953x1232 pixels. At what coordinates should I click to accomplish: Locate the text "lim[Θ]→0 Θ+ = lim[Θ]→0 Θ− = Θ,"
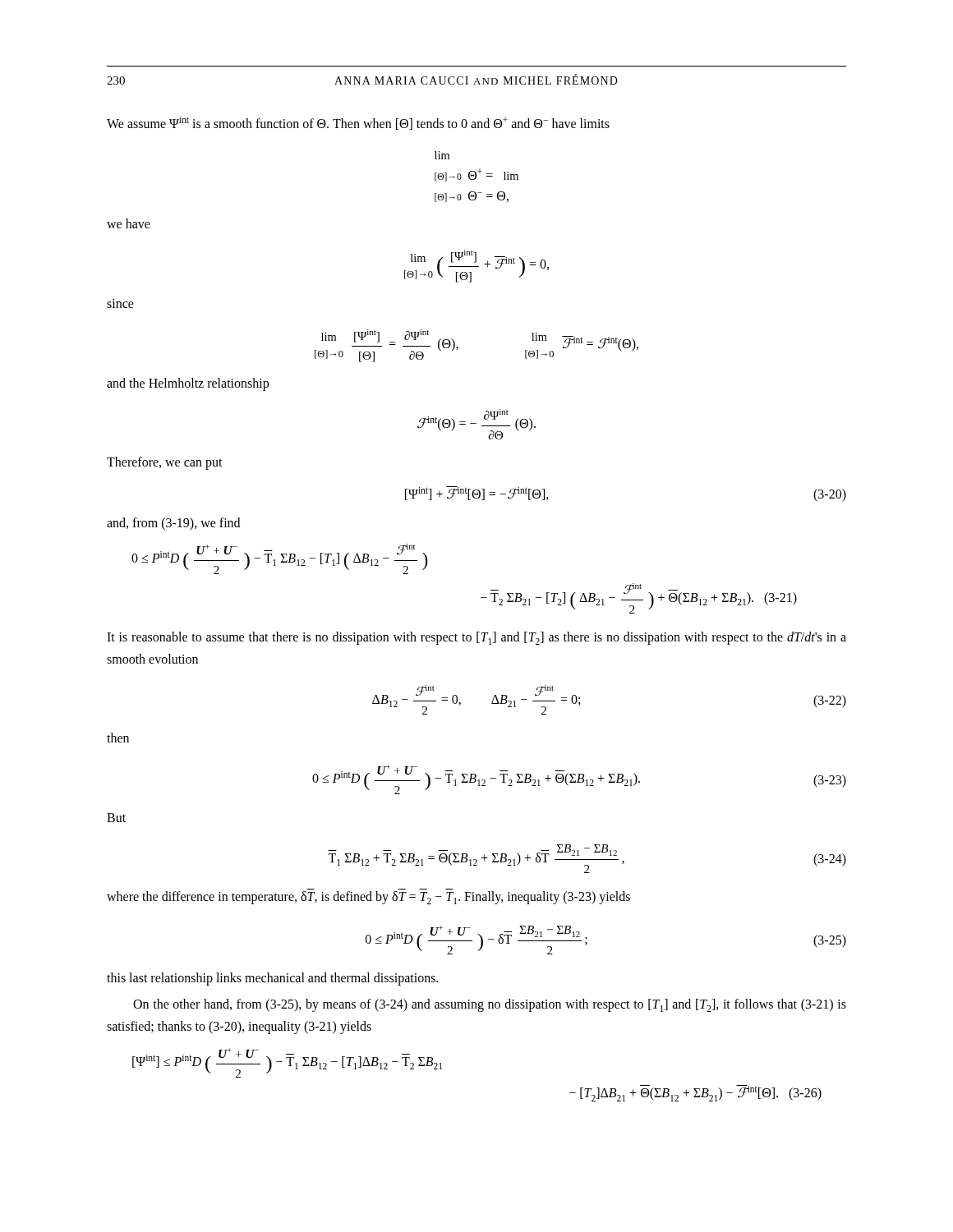[x=476, y=176]
